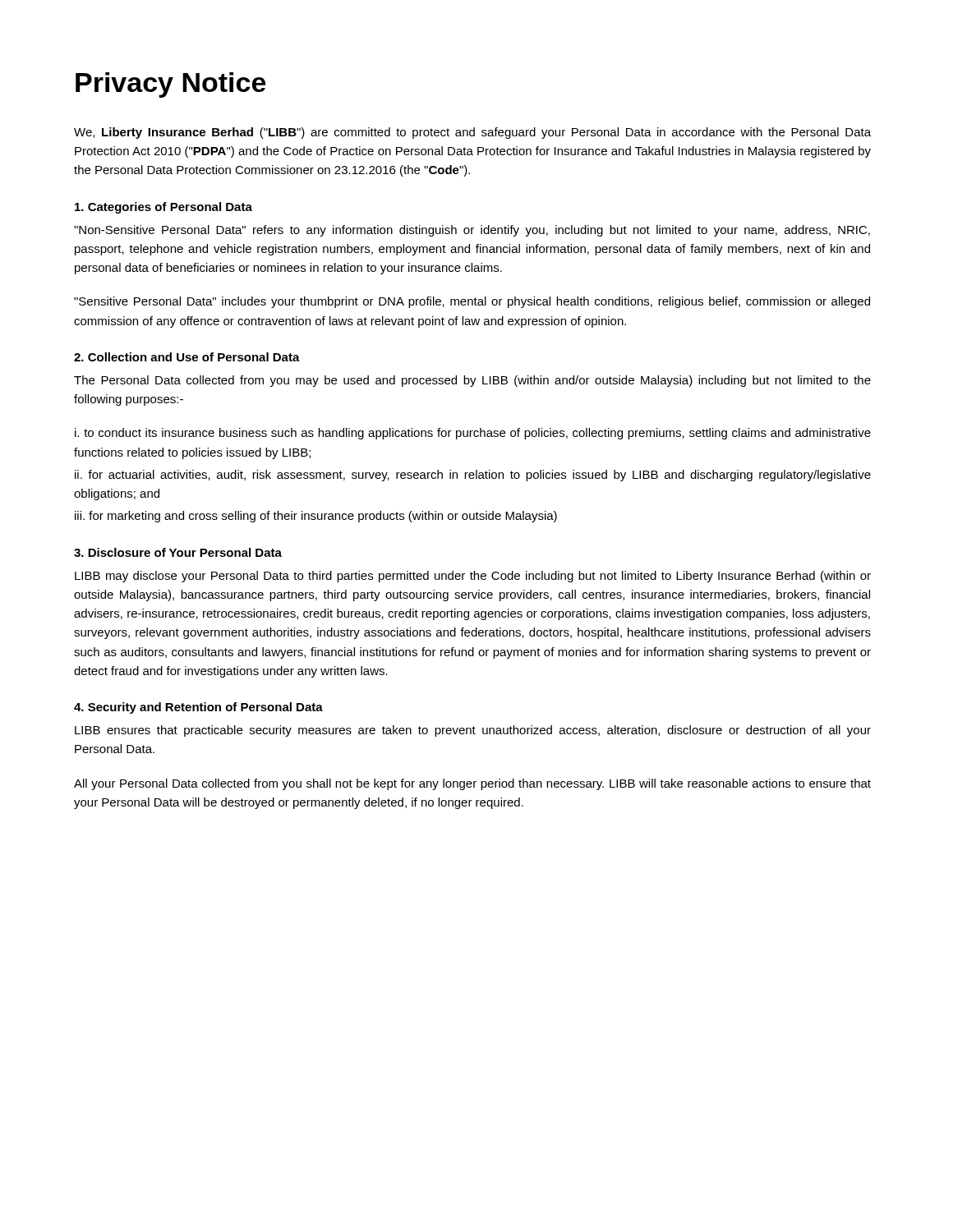The height and width of the screenshot is (1232, 953).
Task: Point to the element starting "i. to conduct its insurance"
Action: point(472,442)
